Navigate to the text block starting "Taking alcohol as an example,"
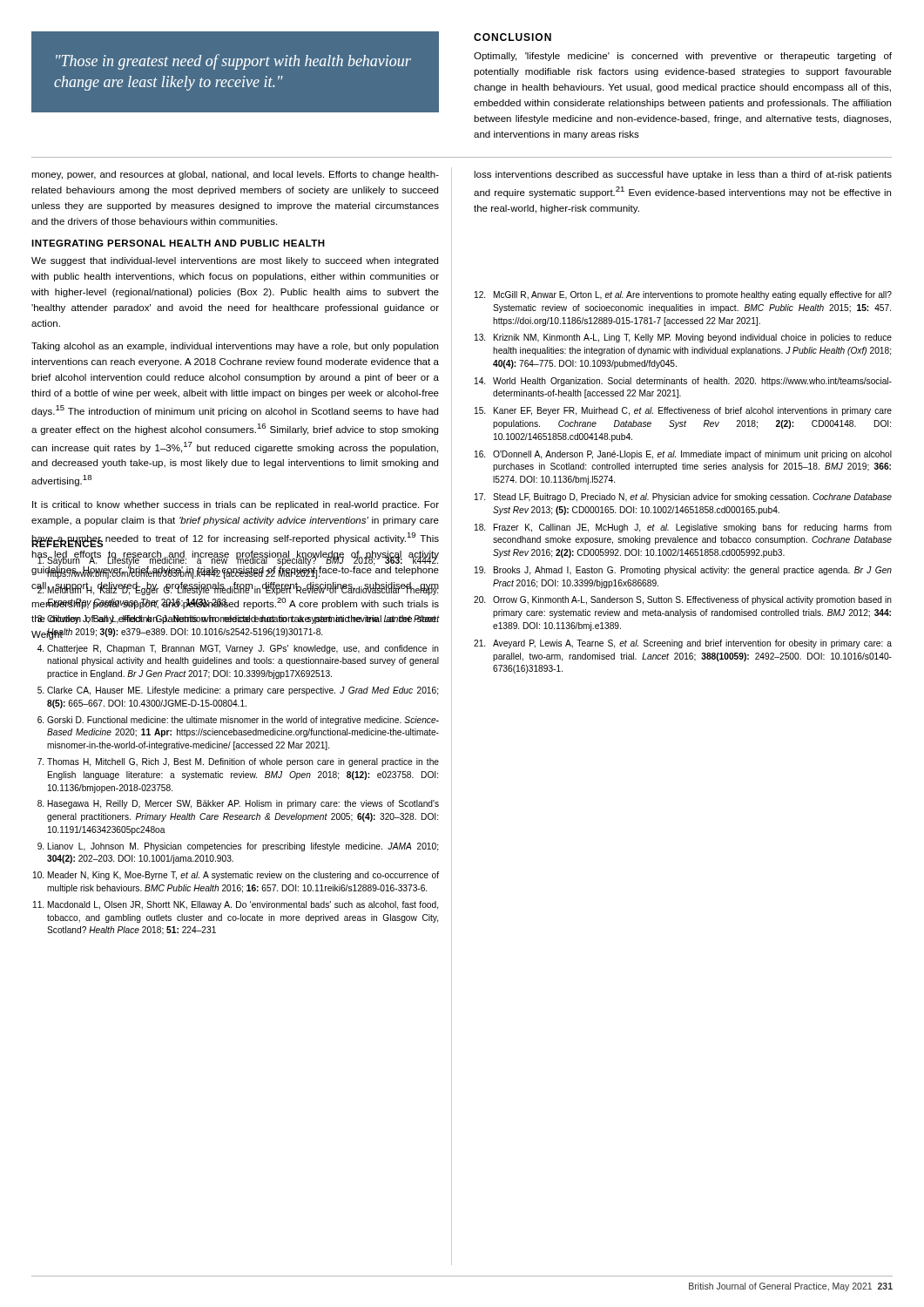The width and height of the screenshot is (924, 1307). click(235, 414)
